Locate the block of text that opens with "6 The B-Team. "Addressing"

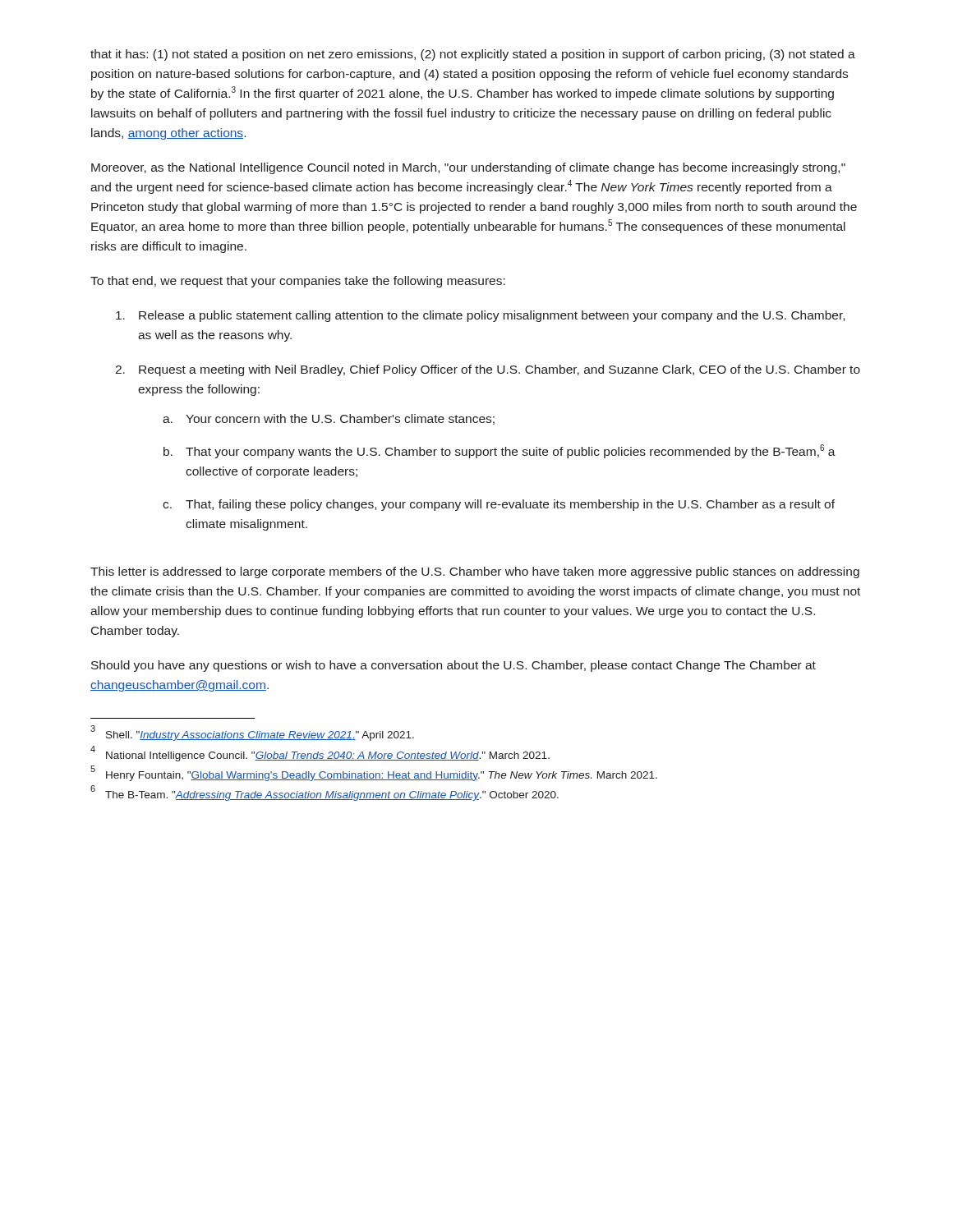pos(325,795)
